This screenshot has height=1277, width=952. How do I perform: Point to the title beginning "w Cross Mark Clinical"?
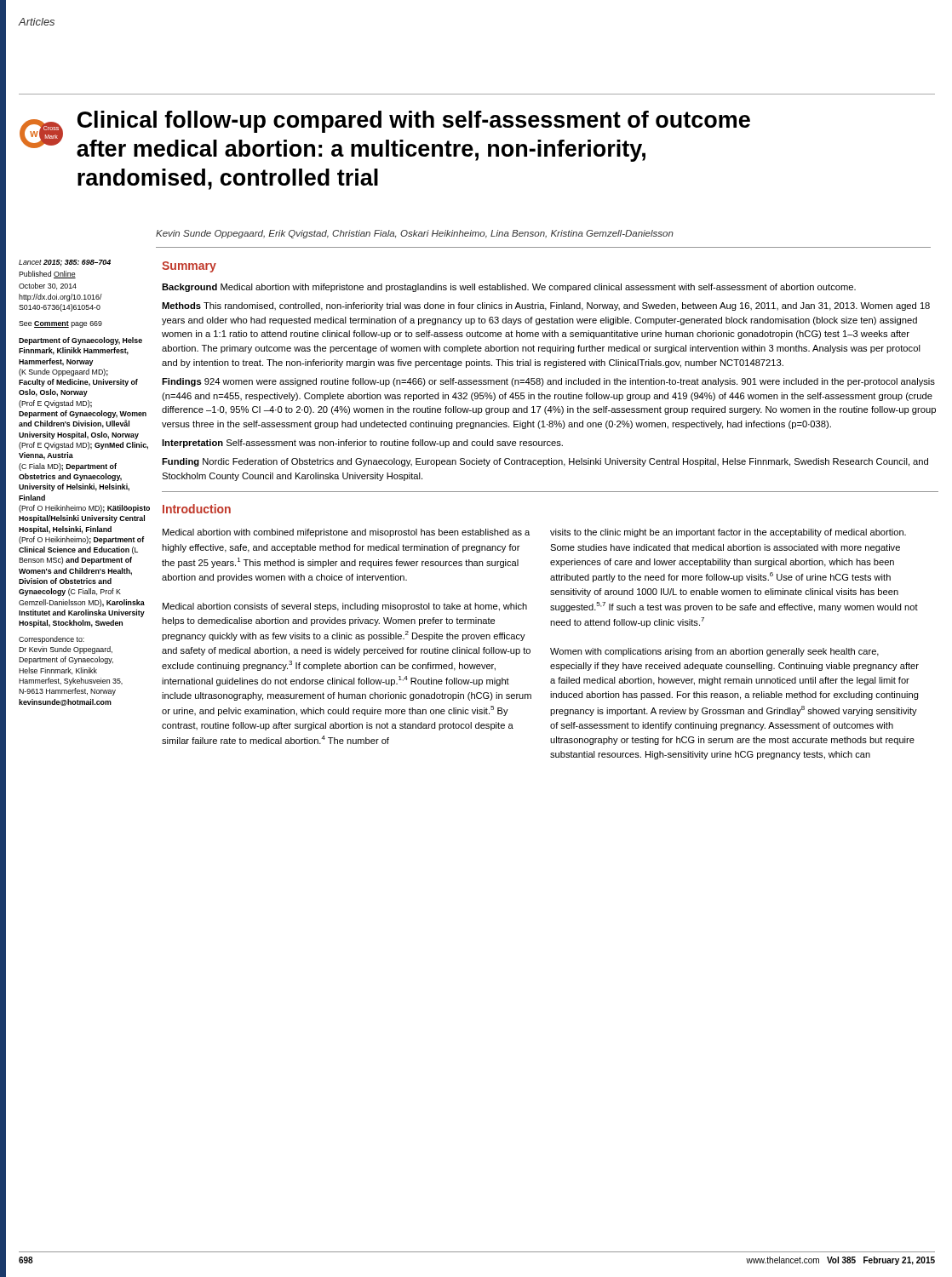pyautogui.click(x=469, y=149)
